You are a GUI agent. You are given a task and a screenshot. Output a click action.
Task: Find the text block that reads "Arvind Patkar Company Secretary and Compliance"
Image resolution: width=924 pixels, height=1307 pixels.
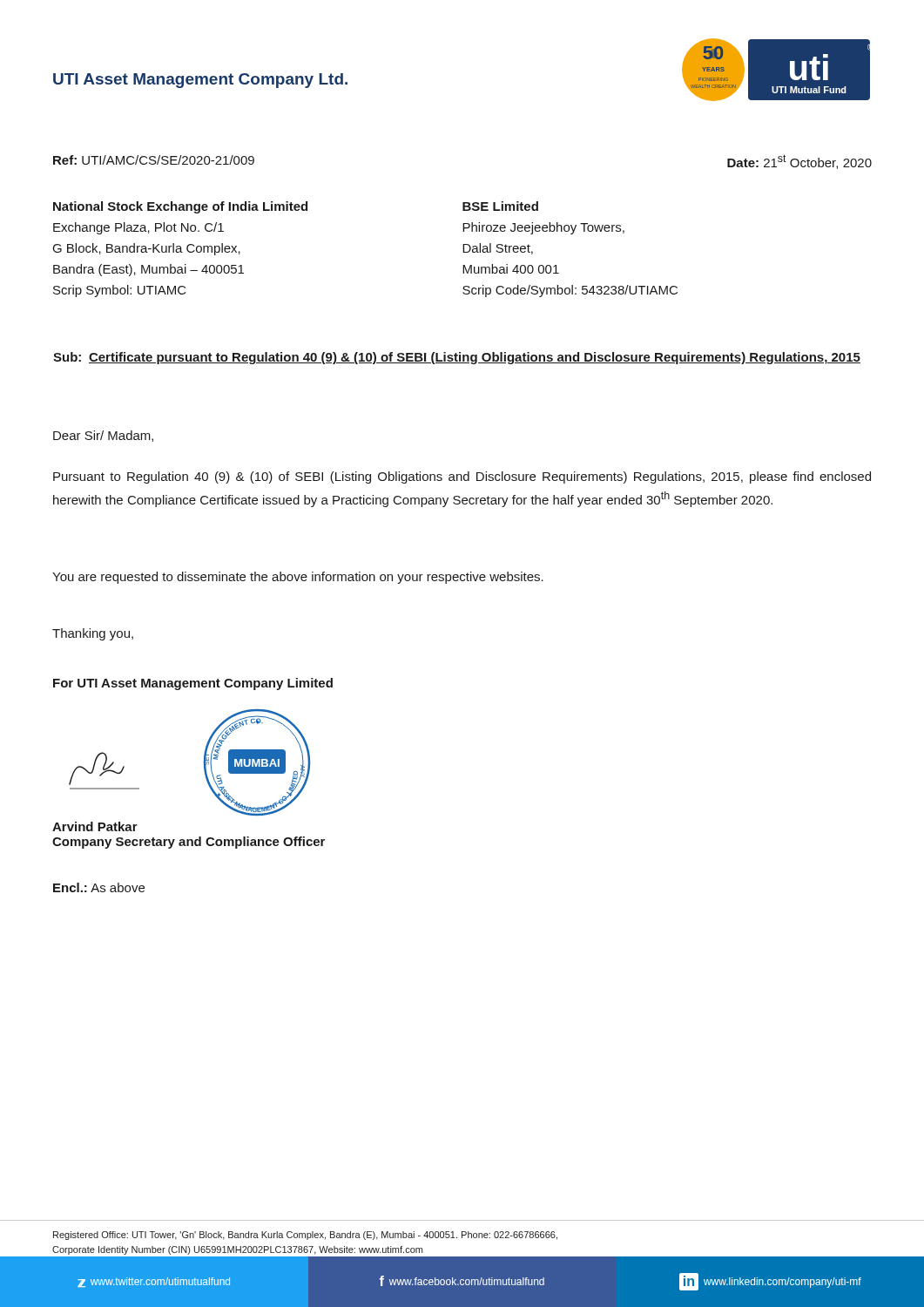[x=189, y=834]
